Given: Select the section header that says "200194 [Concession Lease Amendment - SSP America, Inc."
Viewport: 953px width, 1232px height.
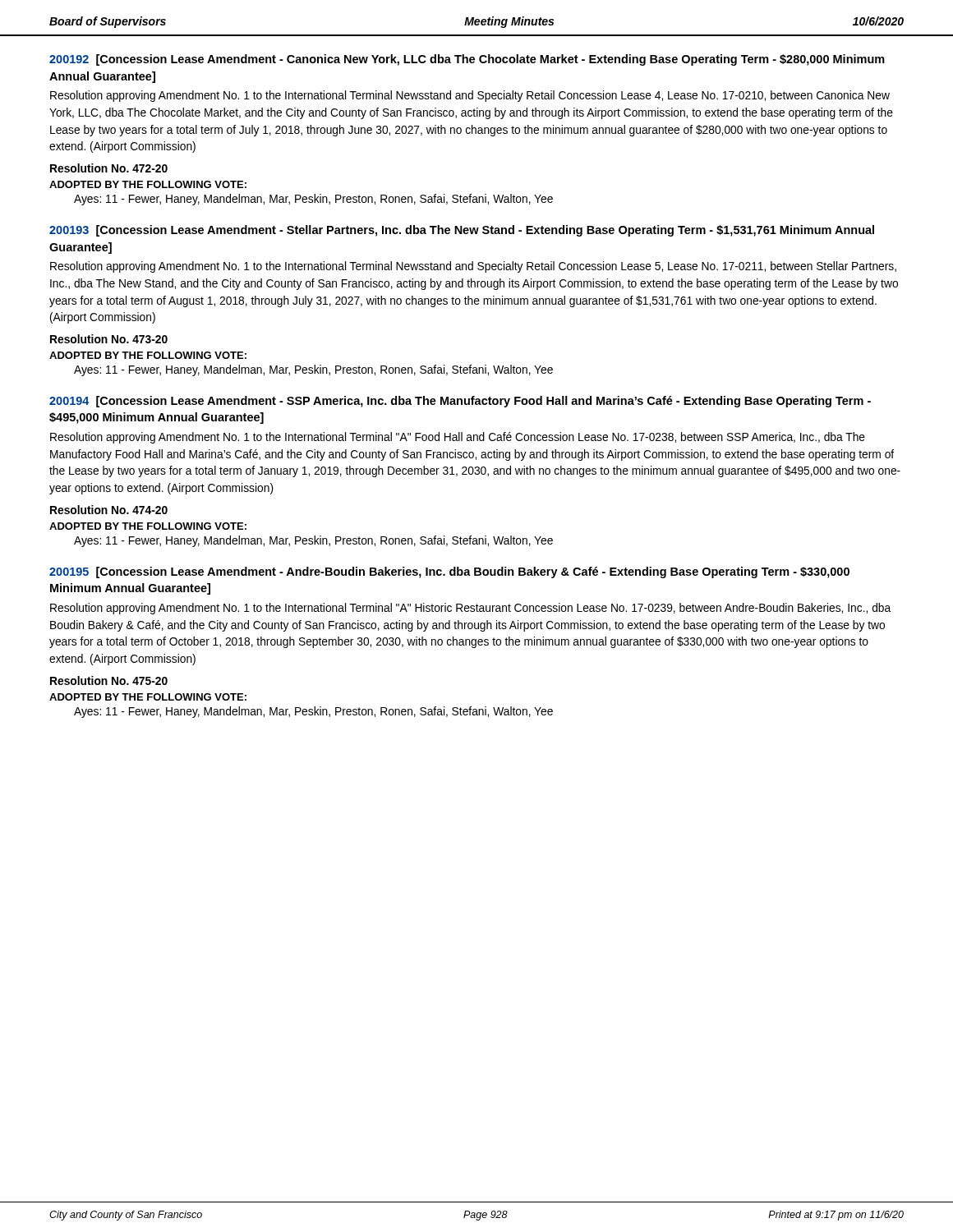Looking at the screenshot, I should (460, 409).
